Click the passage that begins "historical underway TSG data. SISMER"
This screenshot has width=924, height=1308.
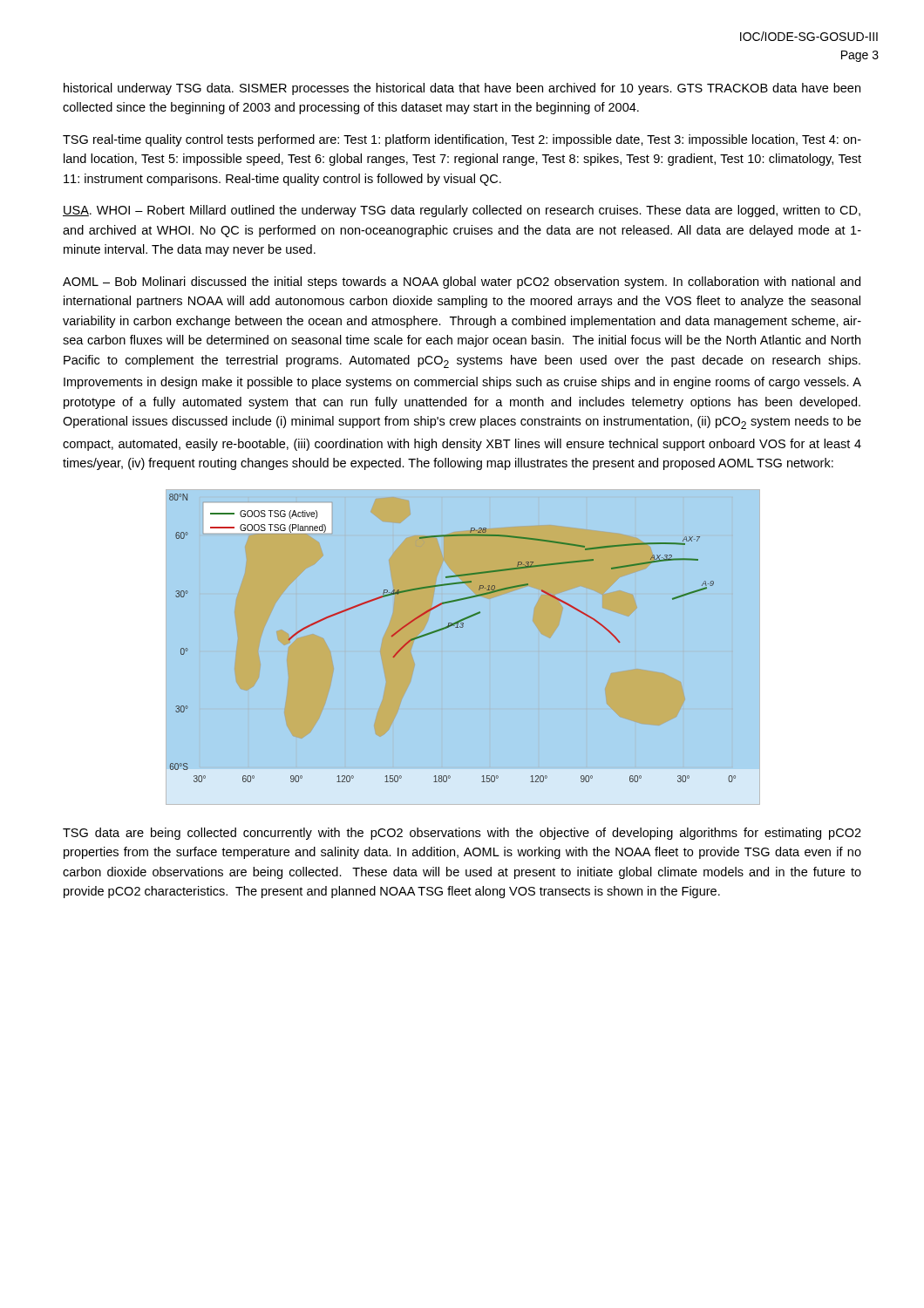(x=462, y=98)
